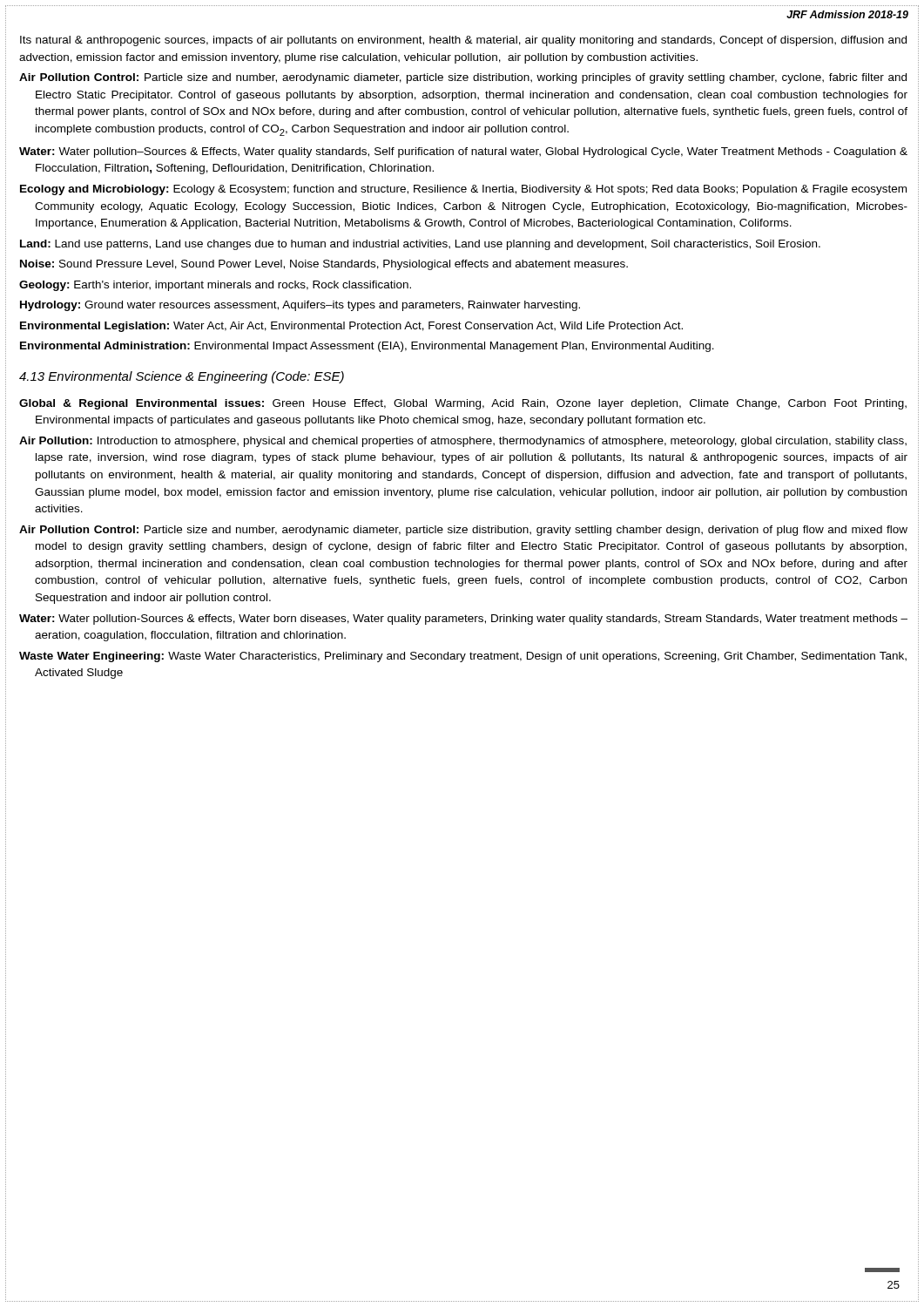Find the block on this page that starts "Environmental Administration: Environmental"
The image size is (924, 1307).
(367, 346)
